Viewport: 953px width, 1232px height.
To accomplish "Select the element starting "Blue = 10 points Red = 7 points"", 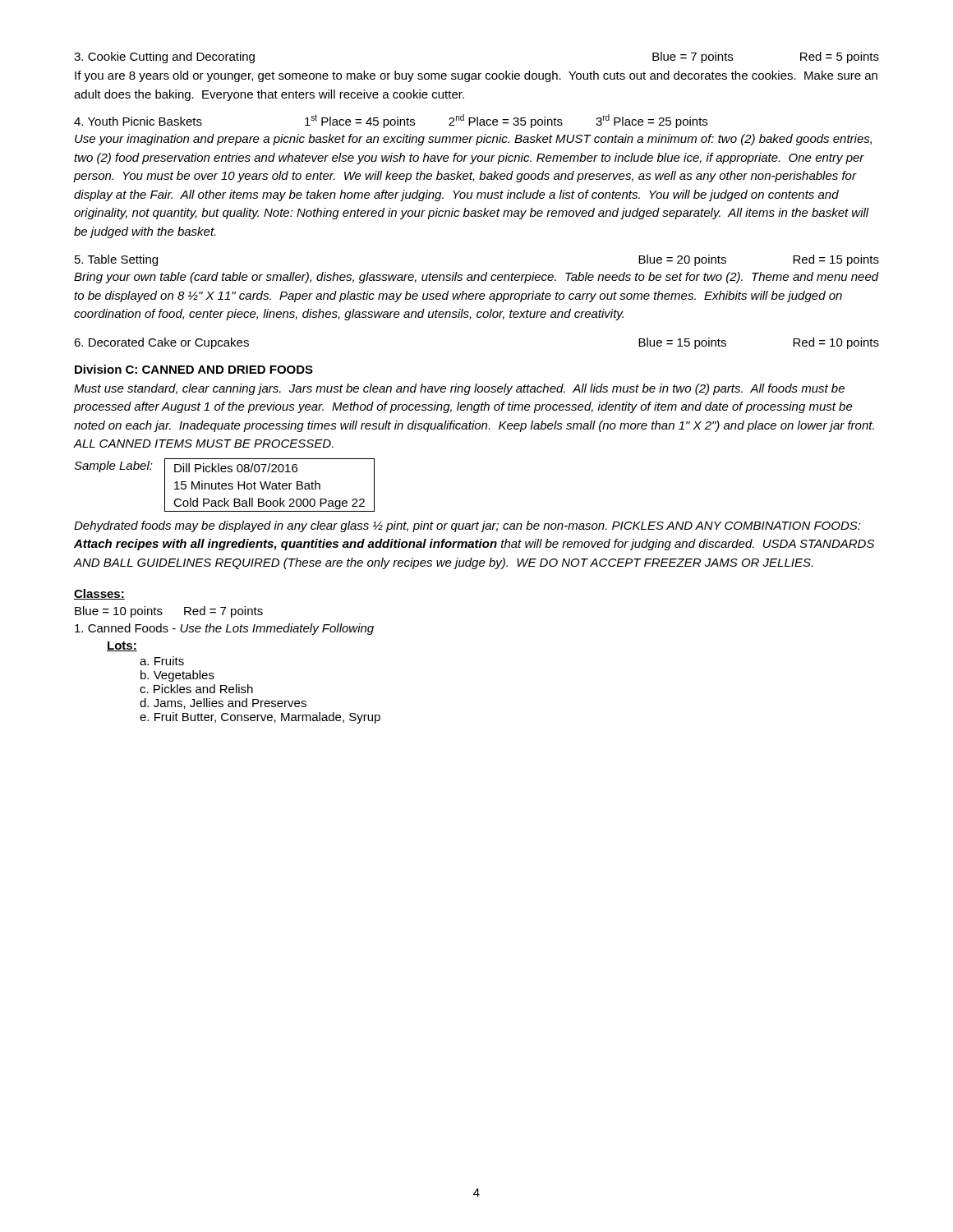I will pyautogui.click(x=168, y=611).
